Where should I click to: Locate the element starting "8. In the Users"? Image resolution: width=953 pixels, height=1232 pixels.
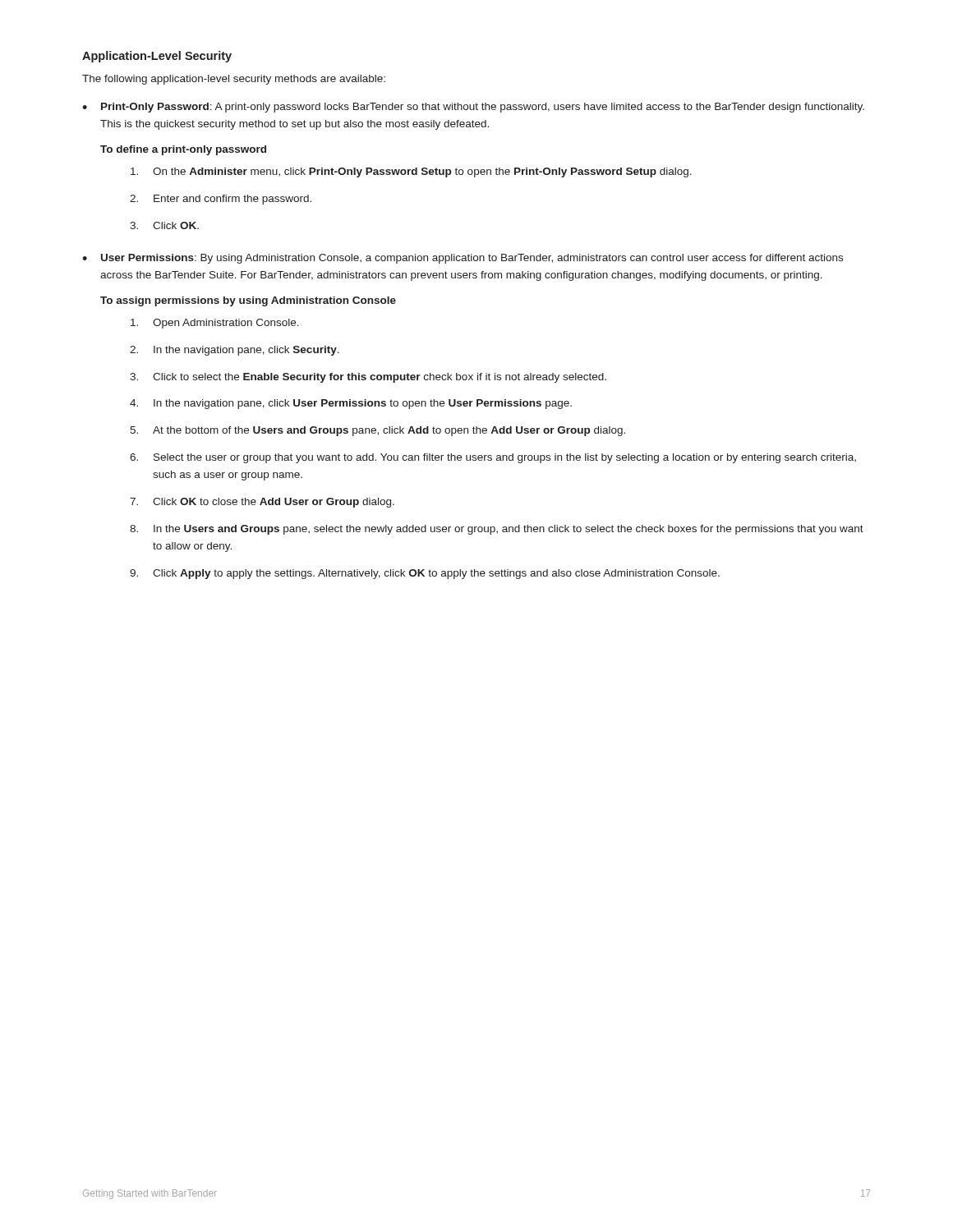pyautogui.click(x=500, y=538)
